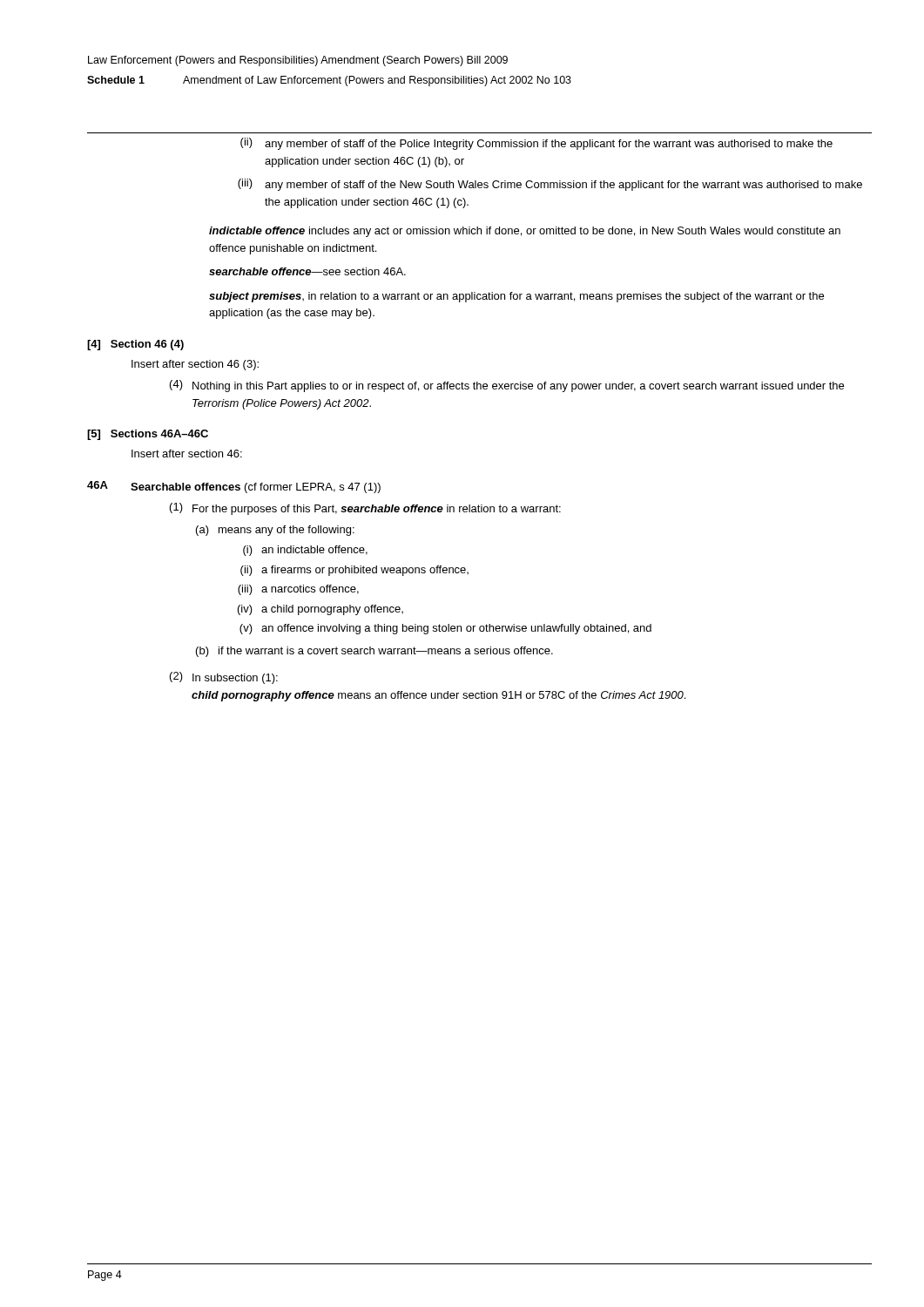Click where it says "Insert after section 46 (3):"
924x1307 pixels.
coord(195,363)
